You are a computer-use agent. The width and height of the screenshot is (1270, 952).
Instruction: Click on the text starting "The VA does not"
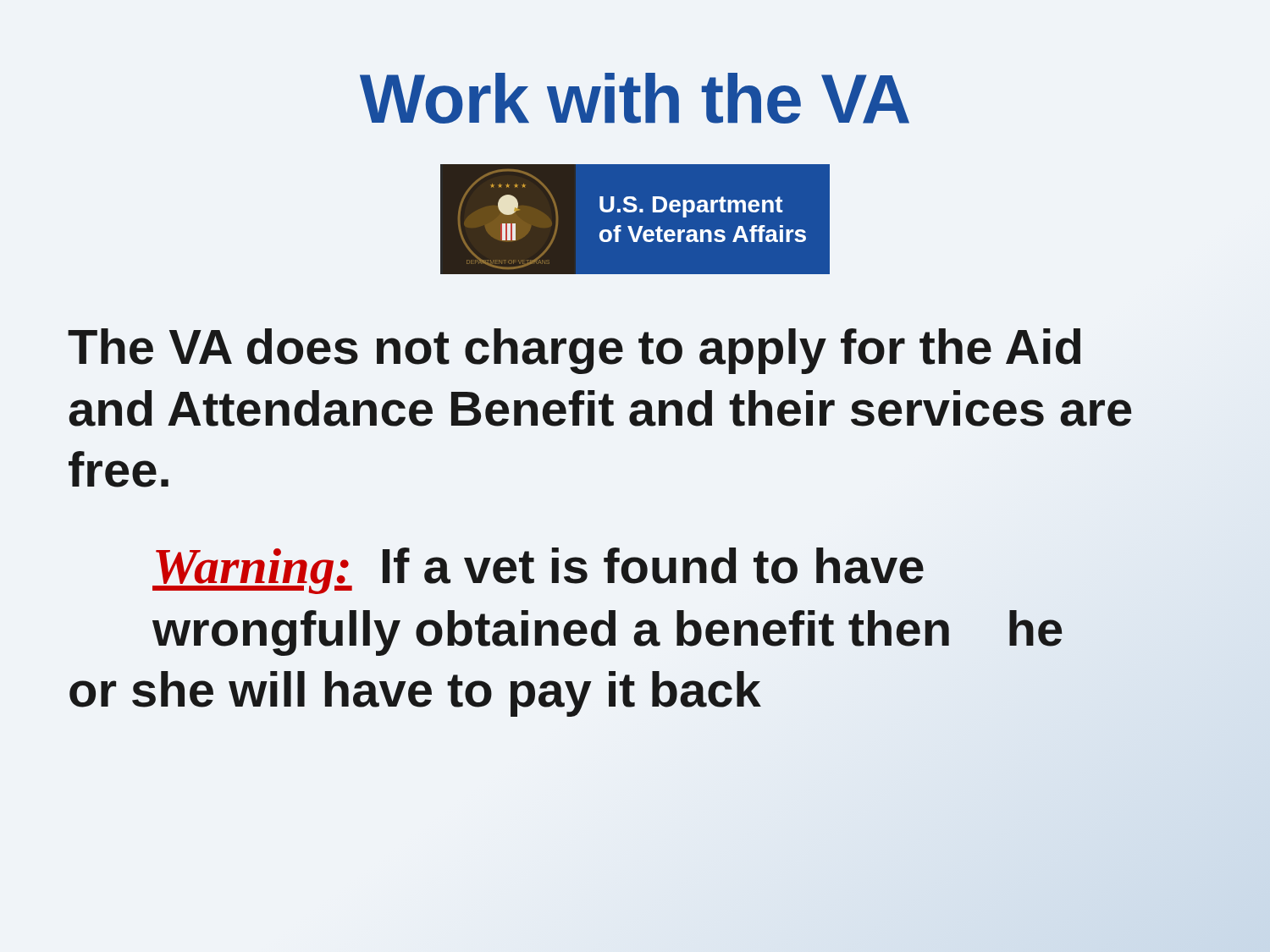point(635,409)
